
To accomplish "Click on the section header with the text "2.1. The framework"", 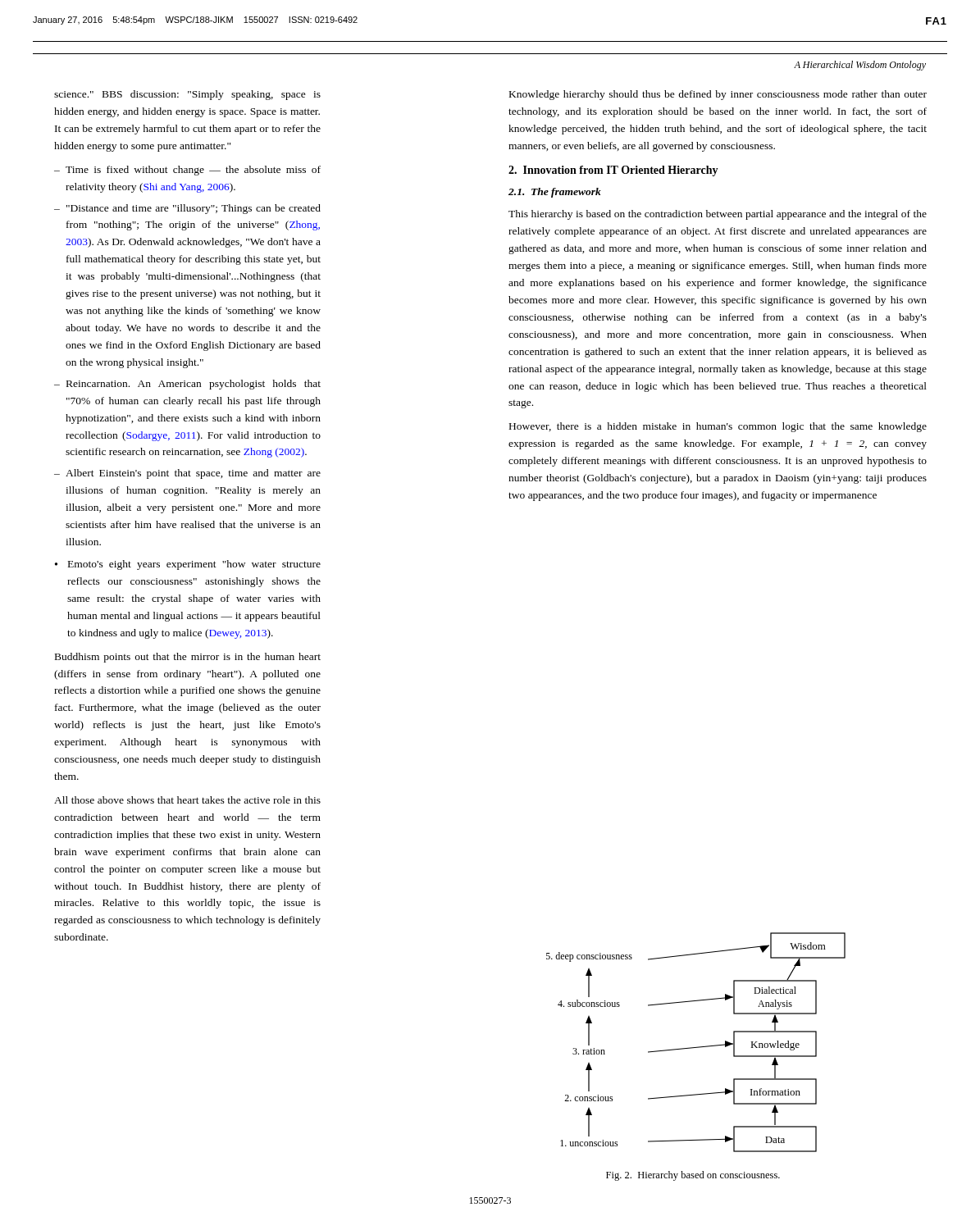I will (x=555, y=192).
